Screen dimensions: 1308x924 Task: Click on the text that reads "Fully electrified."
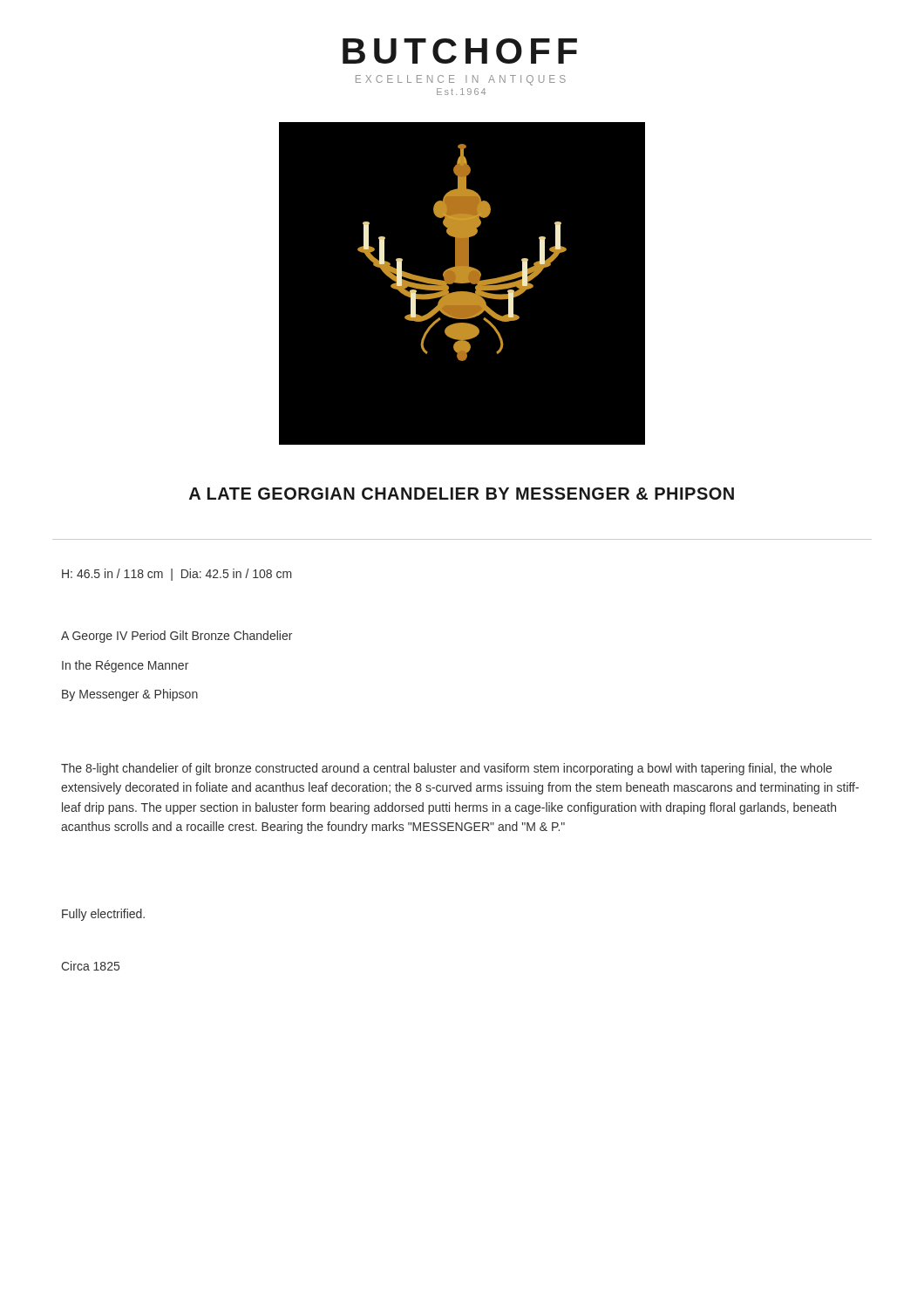pyautogui.click(x=103, y=914)
